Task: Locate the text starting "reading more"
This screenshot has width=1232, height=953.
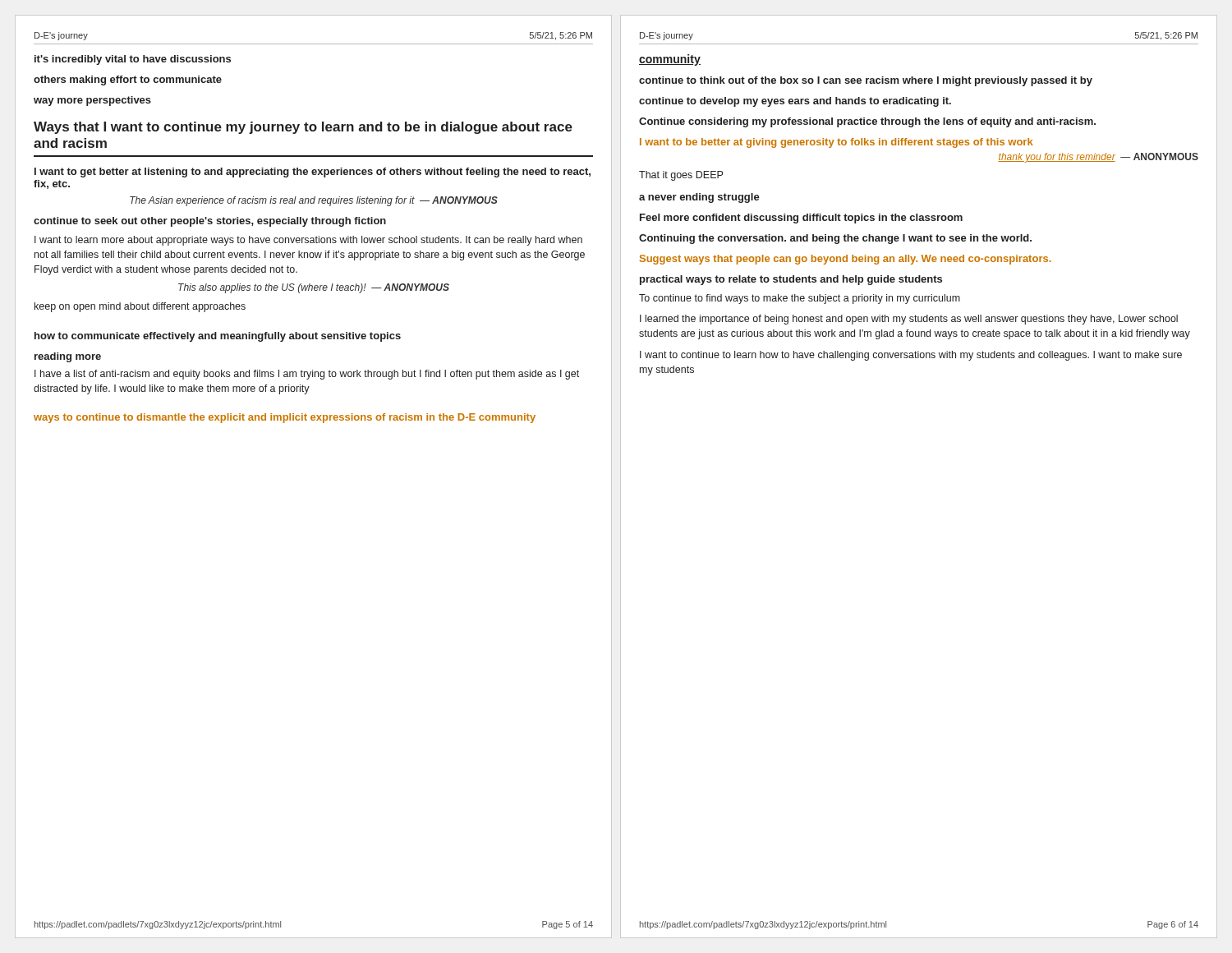Action: (x=67, y=356)
